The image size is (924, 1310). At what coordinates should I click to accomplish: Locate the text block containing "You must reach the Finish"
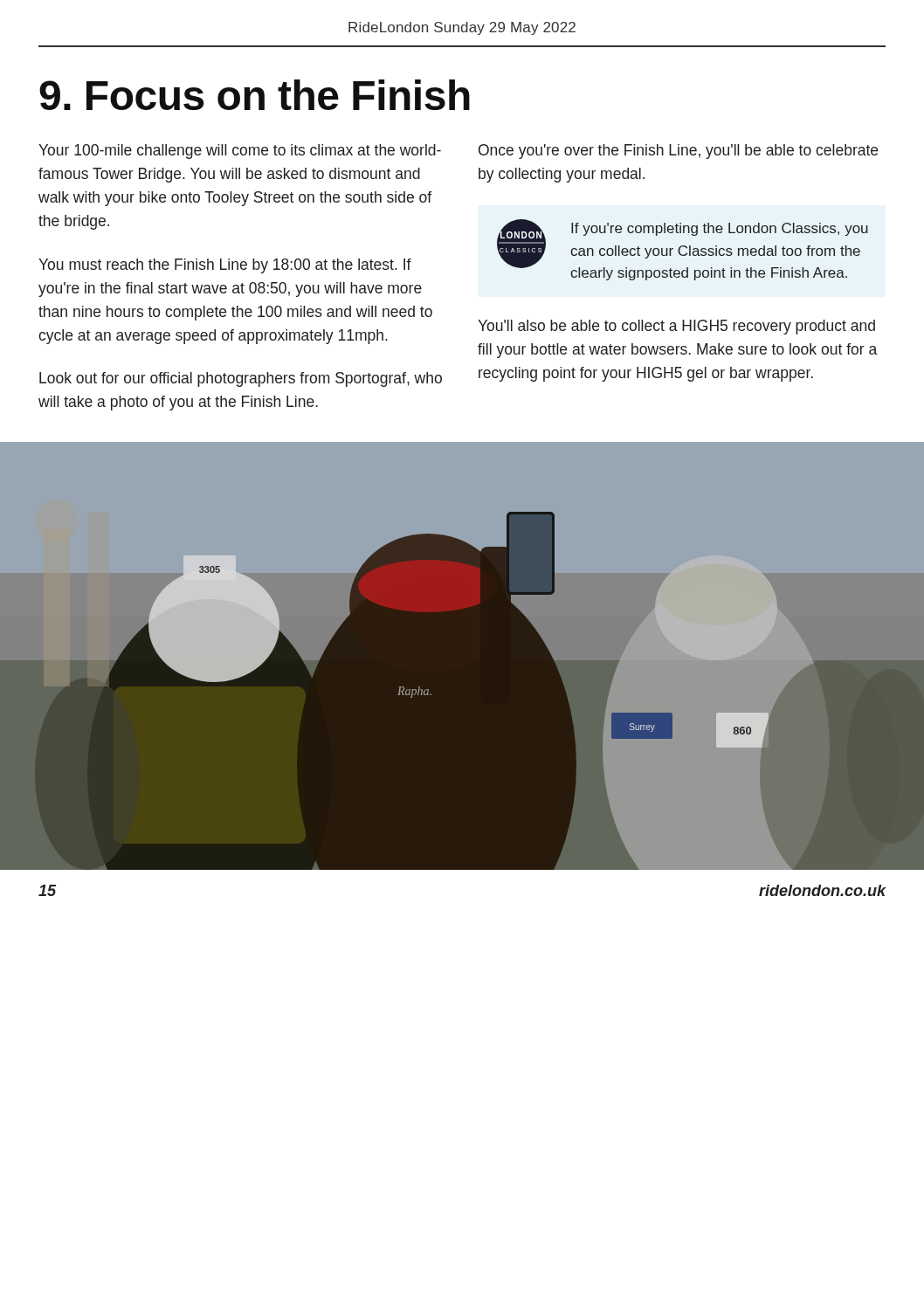[x=236, y=300]
